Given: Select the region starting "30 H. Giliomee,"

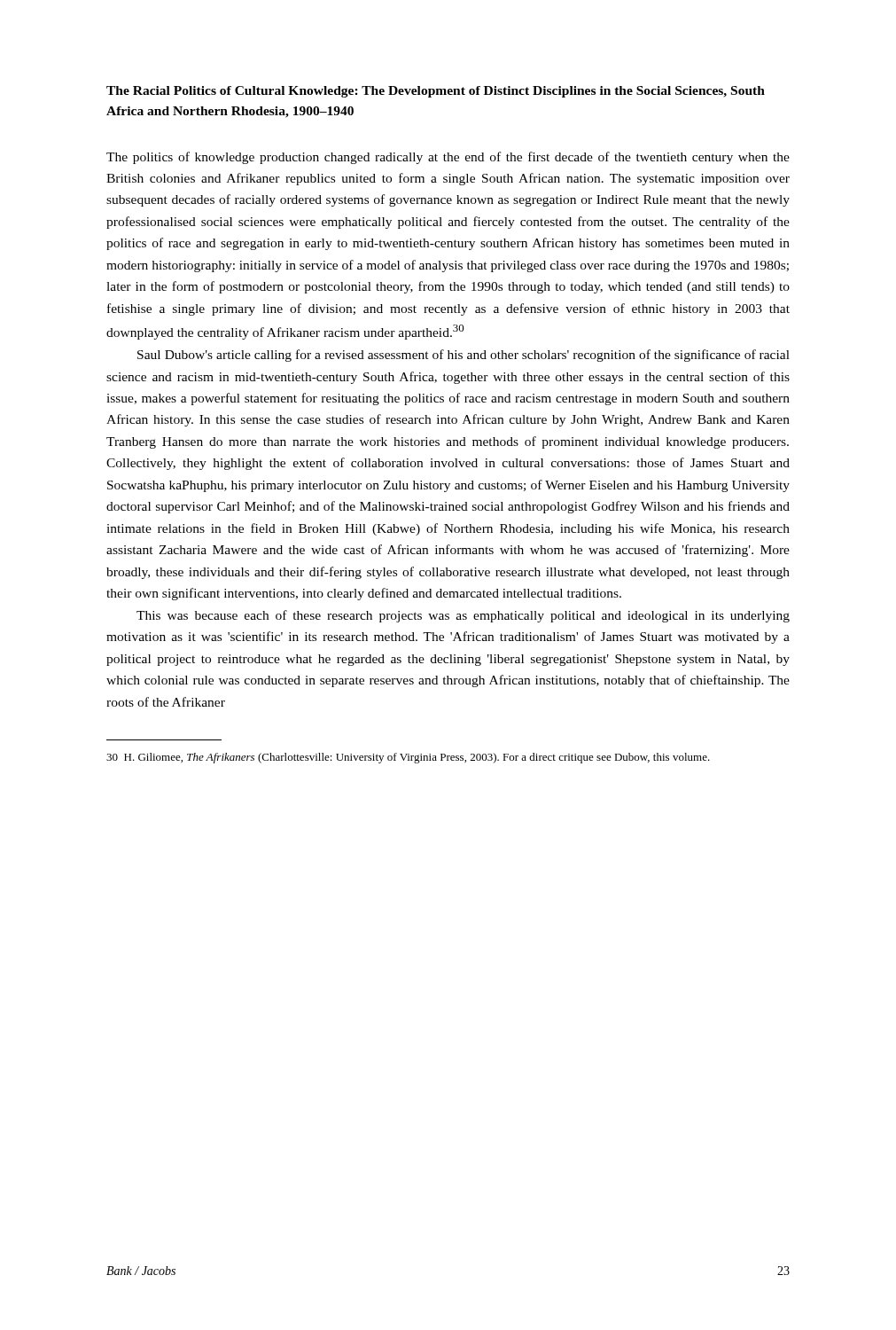Looking at the screenshot, I should 408,757.
